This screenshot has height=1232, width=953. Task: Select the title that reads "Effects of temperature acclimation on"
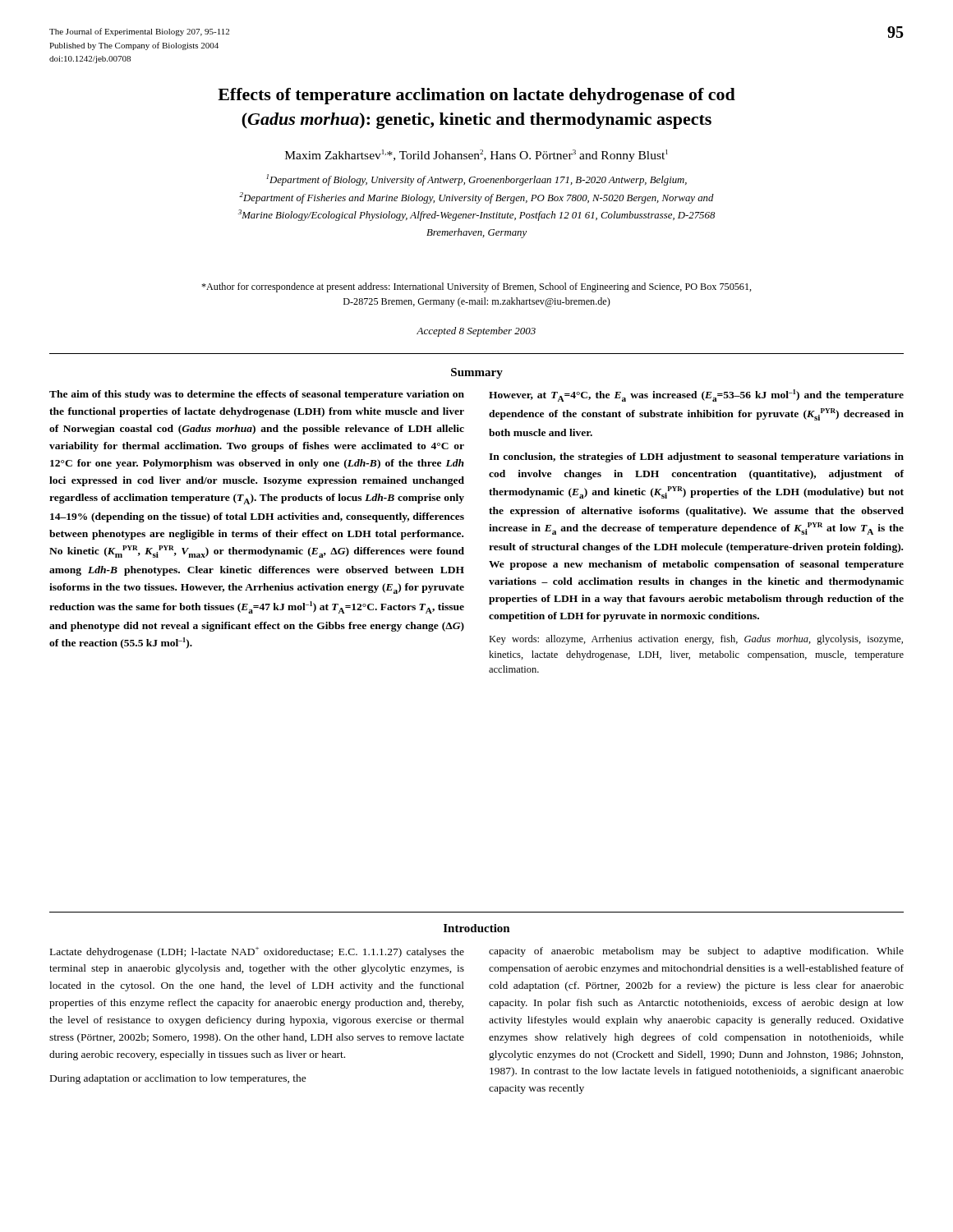click(x=476, y=107)
